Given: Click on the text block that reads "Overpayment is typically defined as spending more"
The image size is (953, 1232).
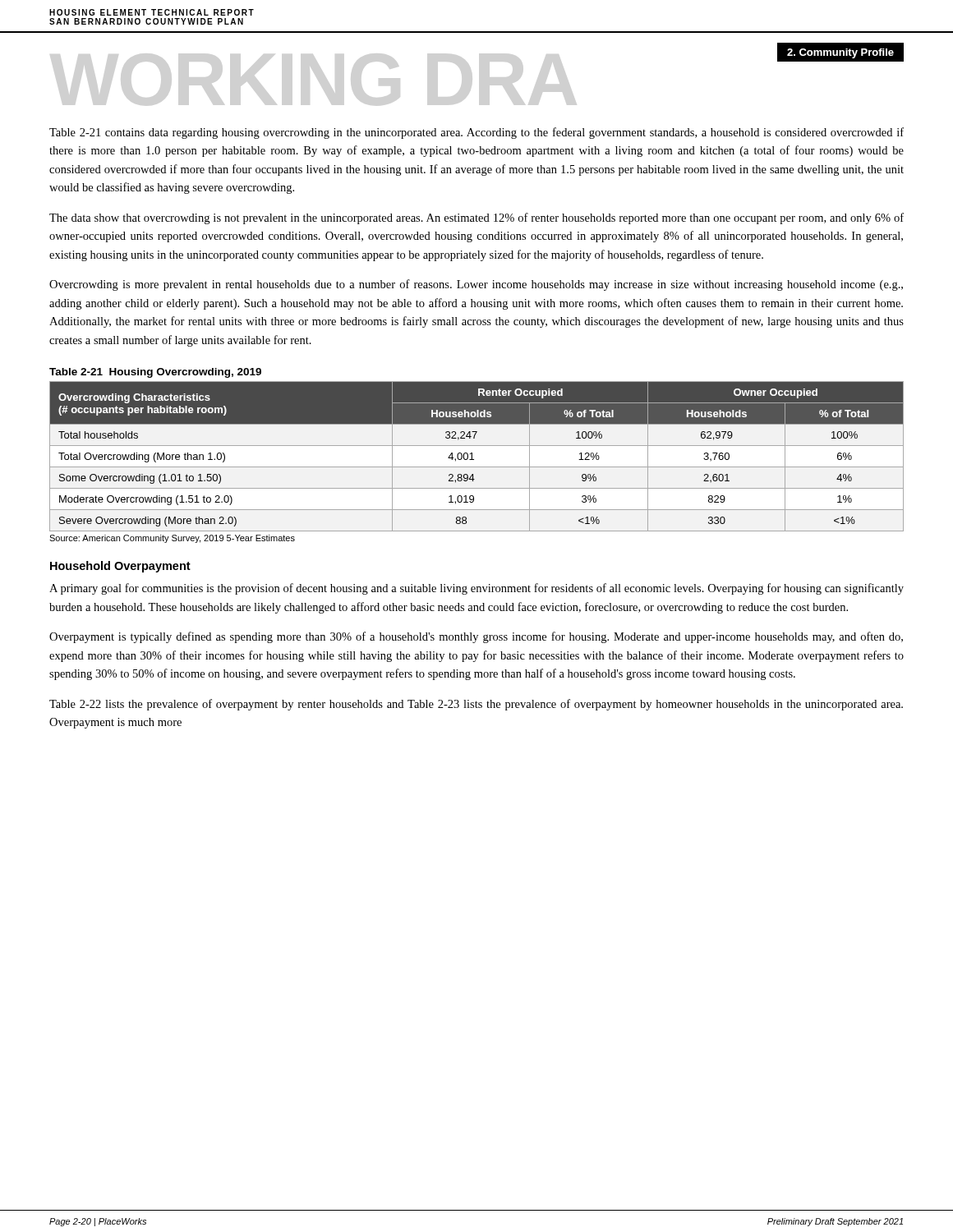Looking at the screenshot, I should coord(476,655).
